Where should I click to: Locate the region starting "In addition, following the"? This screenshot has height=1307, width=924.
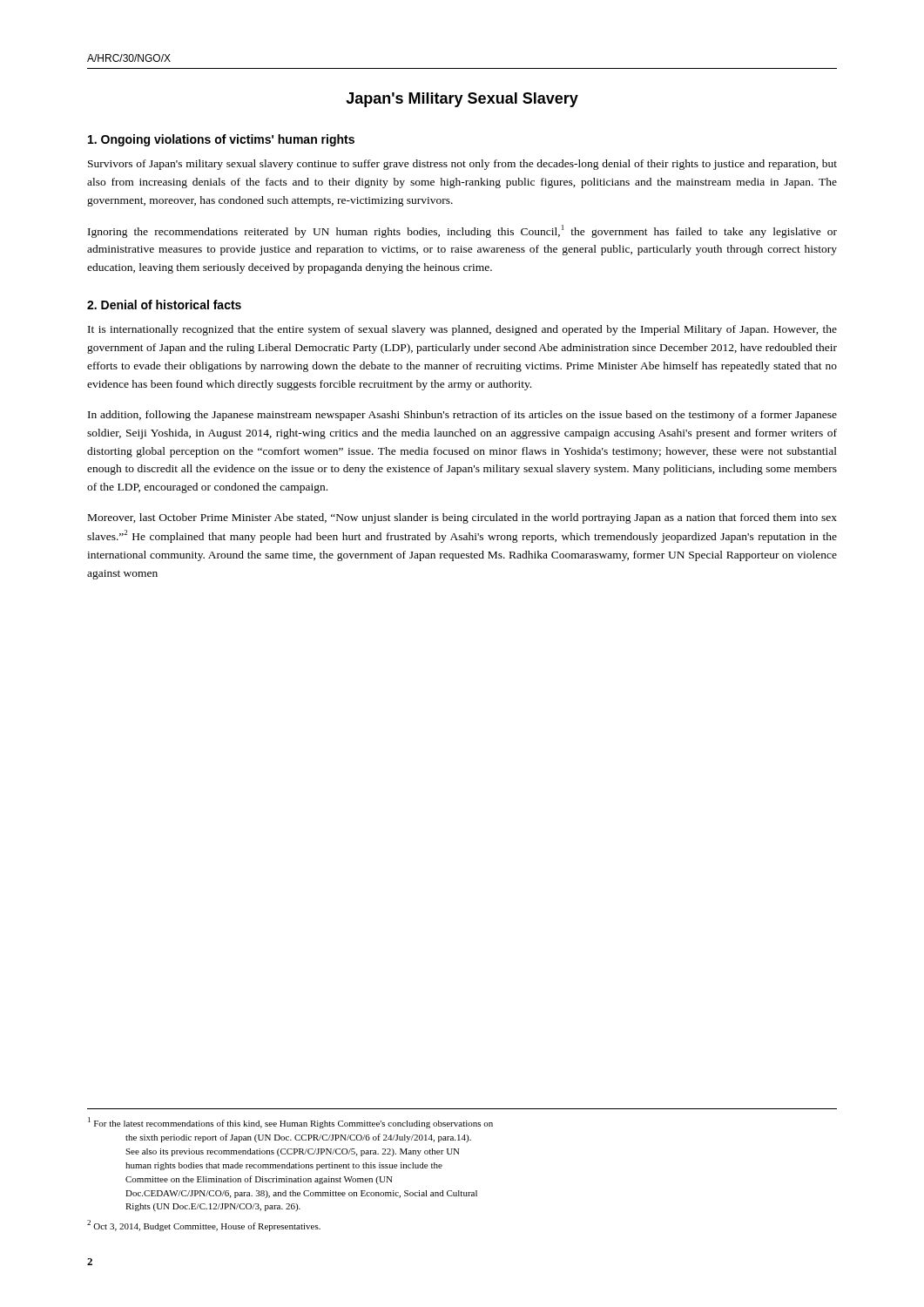click(x=462, y=451)
